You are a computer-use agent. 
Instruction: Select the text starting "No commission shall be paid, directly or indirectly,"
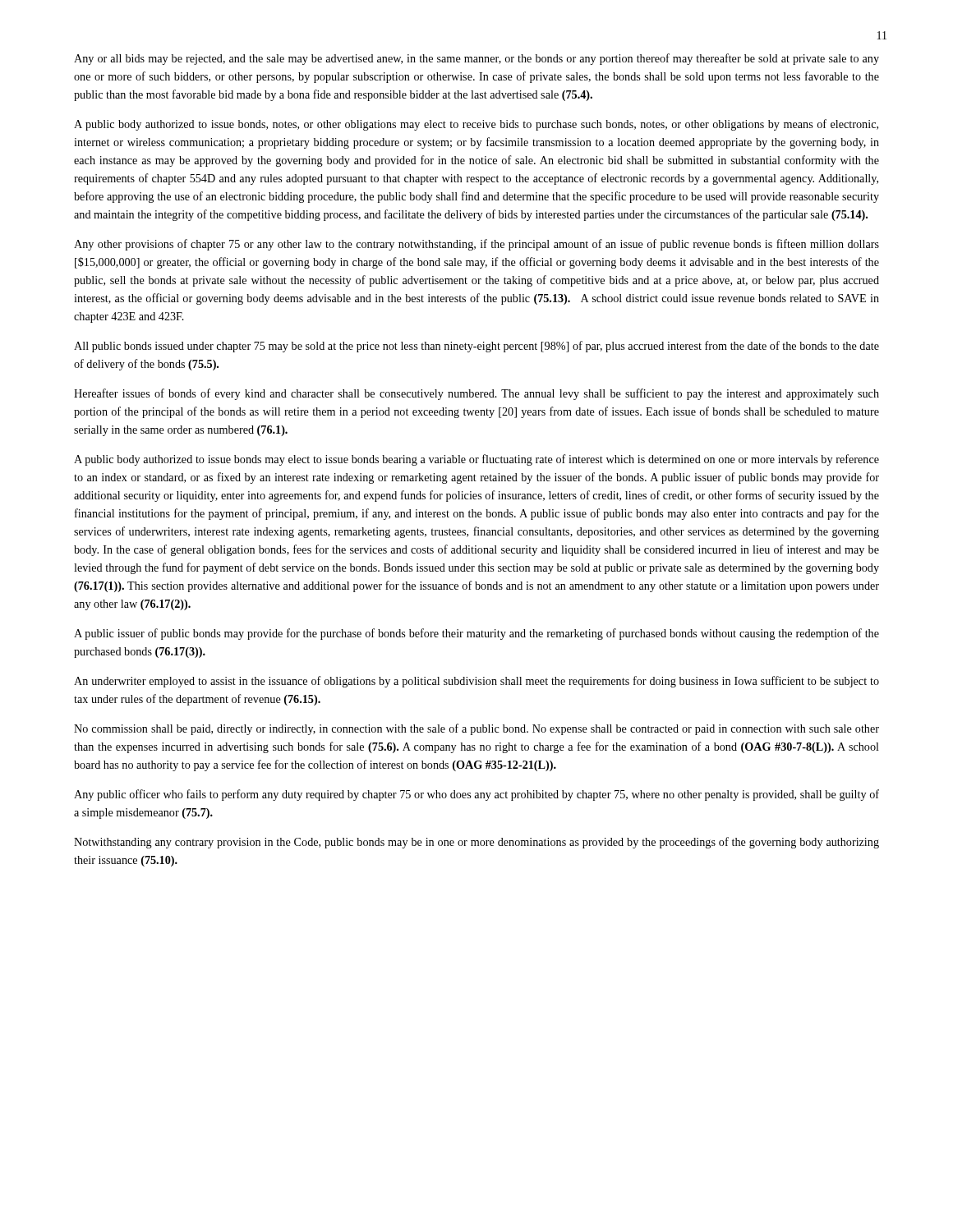click(476, 747)
